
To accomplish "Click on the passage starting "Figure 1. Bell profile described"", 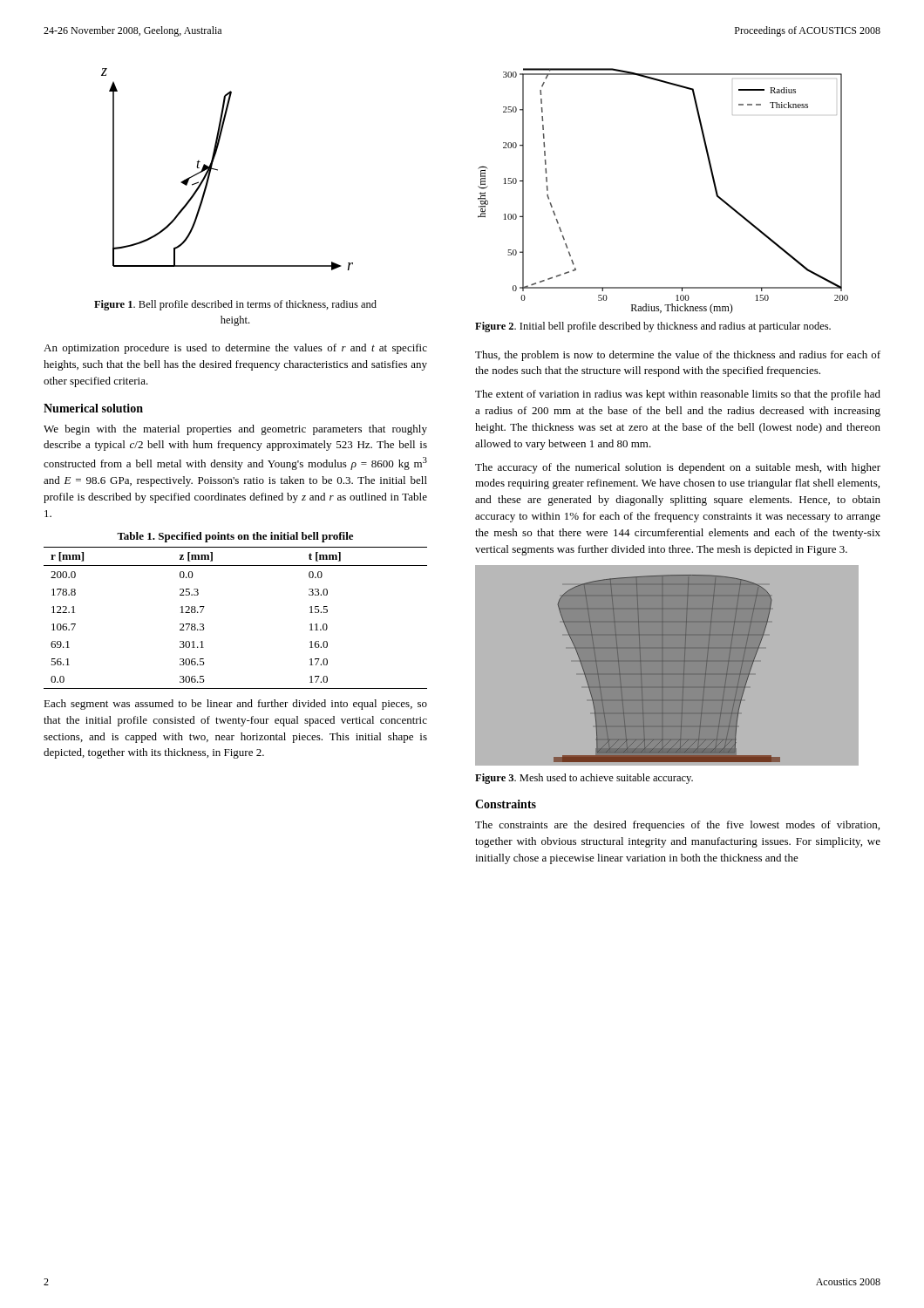I will 235,312.
